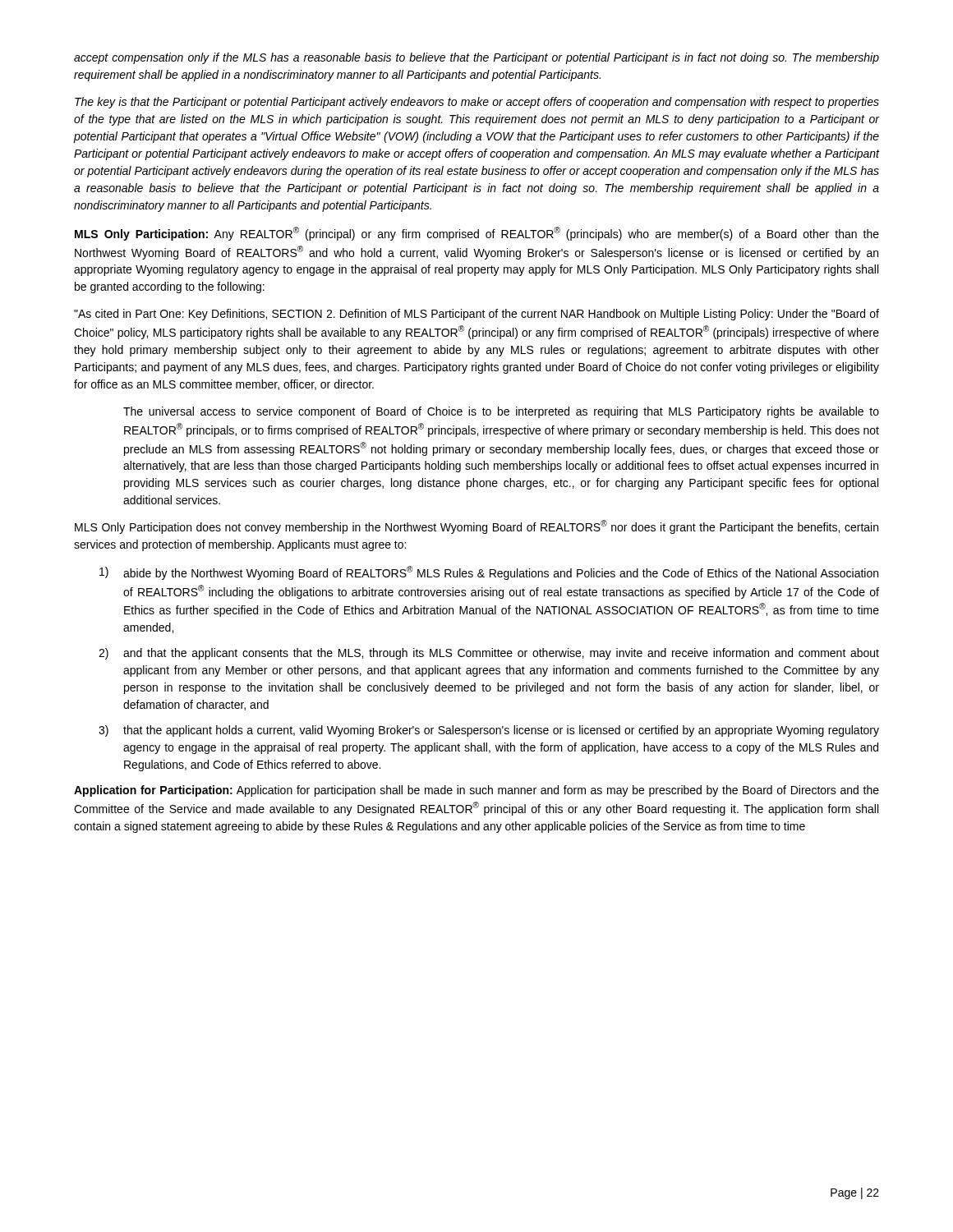Click on the list item with the text "3) that the applicant holds a"
953x1232 pixels.
coord(489,748)
